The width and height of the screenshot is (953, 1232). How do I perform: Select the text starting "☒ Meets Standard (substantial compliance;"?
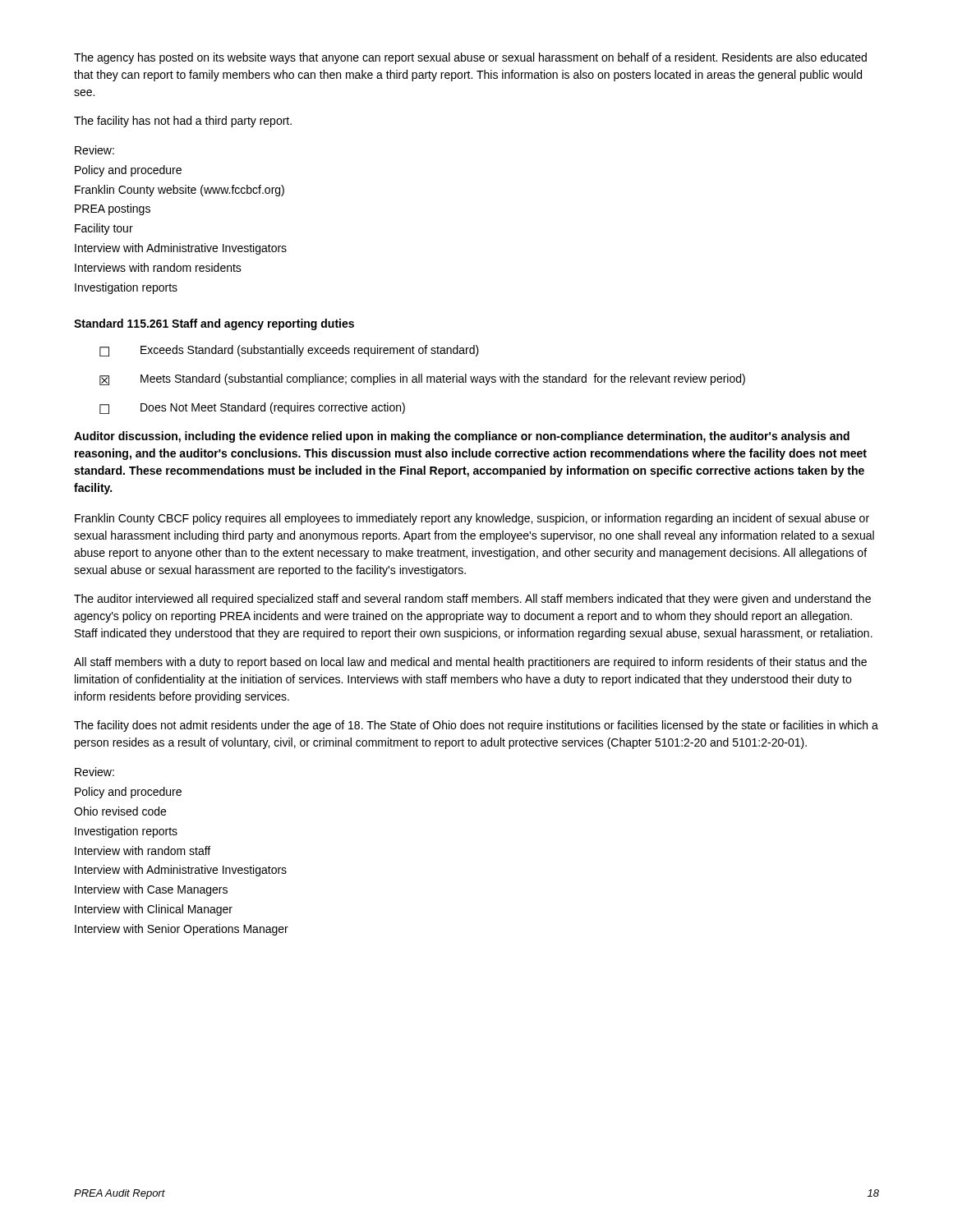click(489, 381)
